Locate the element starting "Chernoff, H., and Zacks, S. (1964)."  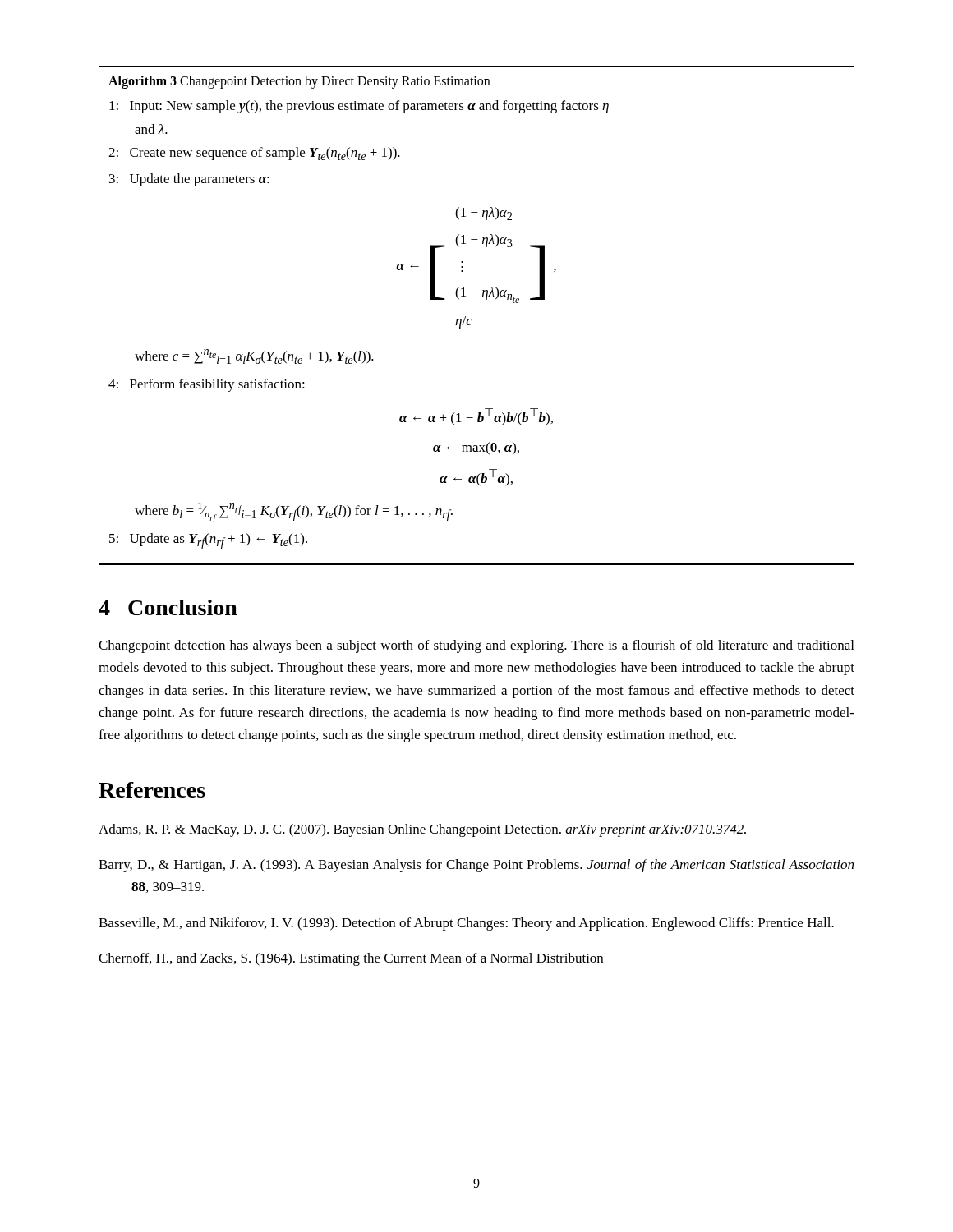351,958
